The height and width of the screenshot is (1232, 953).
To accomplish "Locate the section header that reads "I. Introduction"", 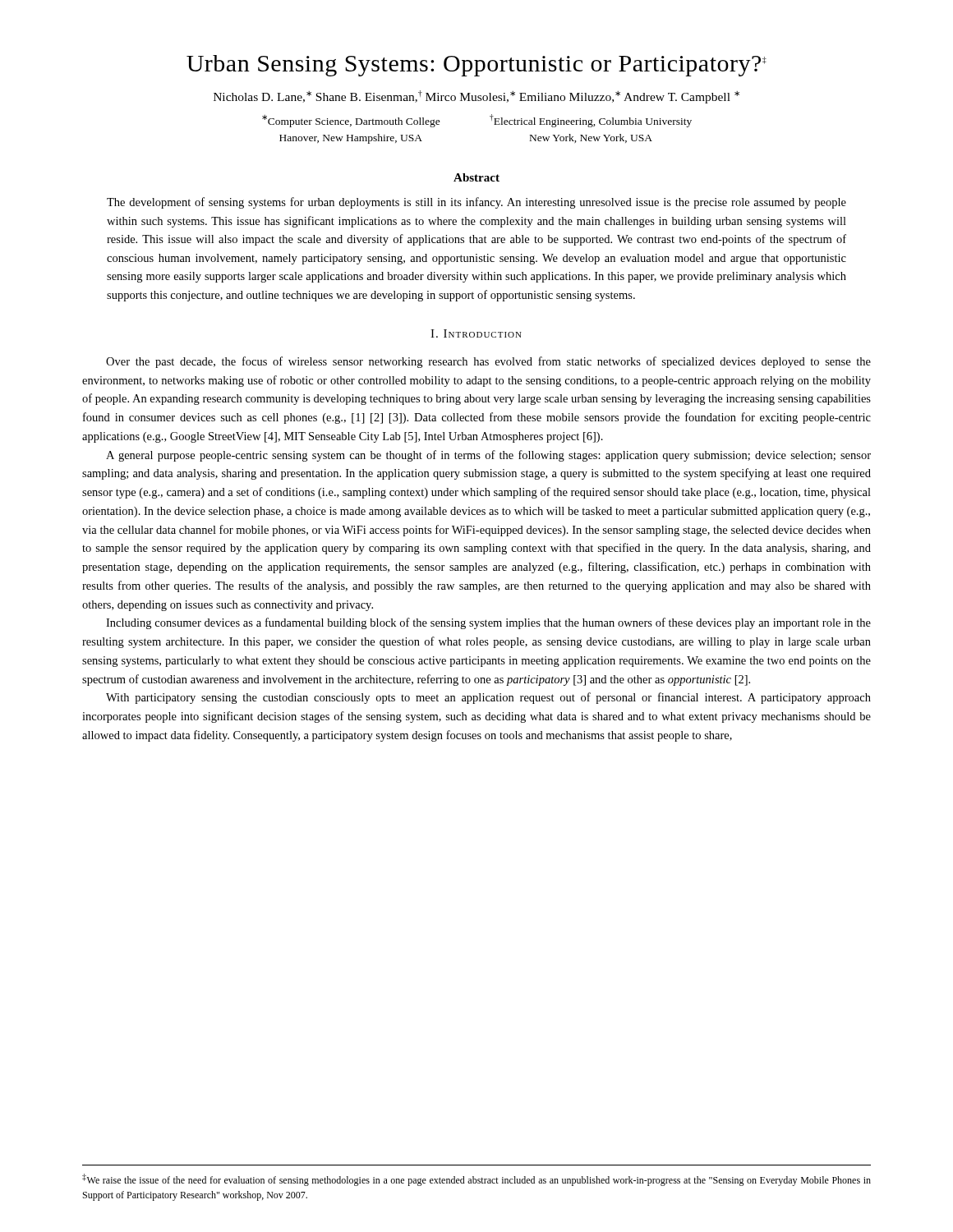I will click(476, 333).
